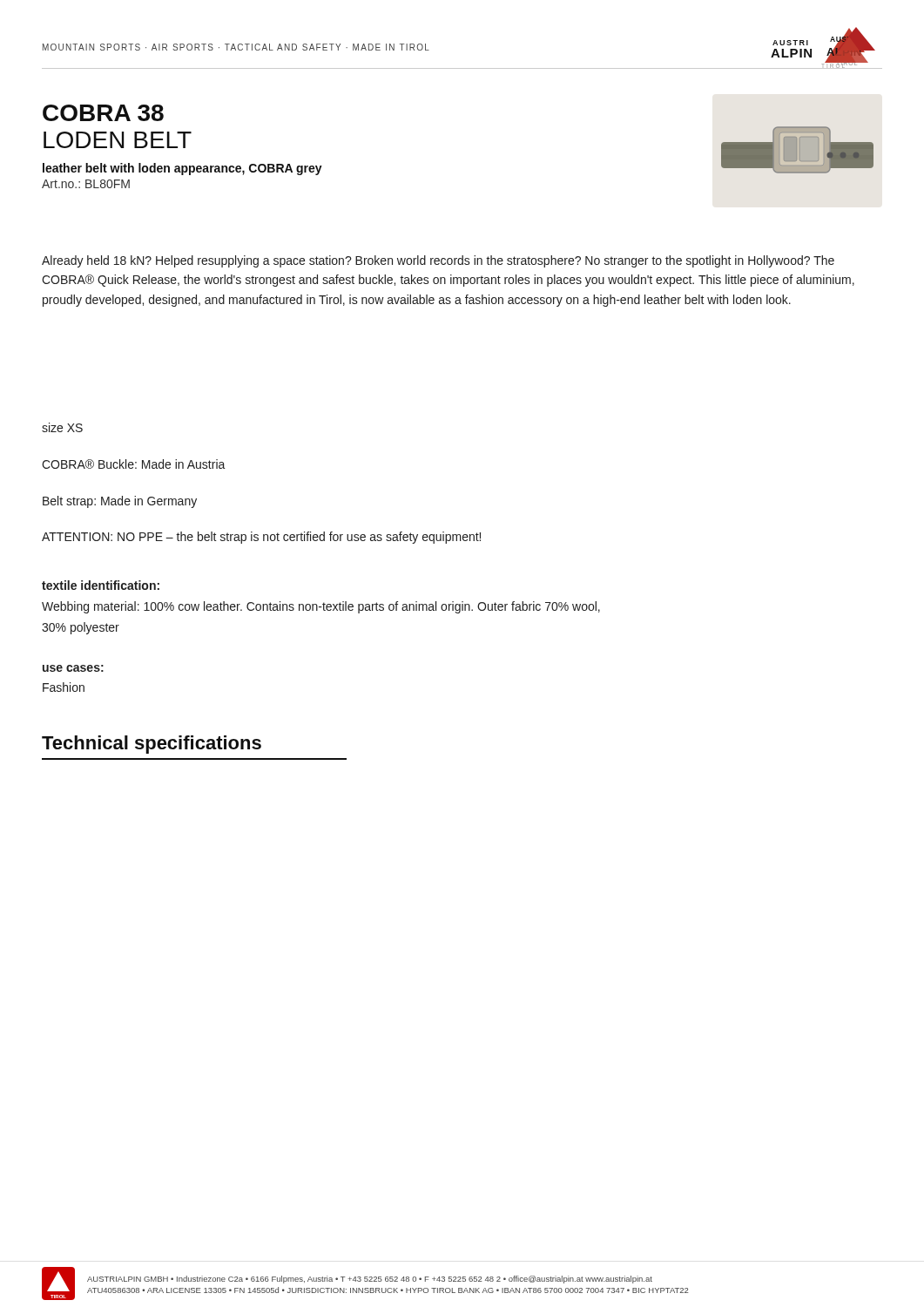The image size is (924, 1307).
Task: Where does it say "Belt strap: Made in Germany"?
Action: pos(119,501)
